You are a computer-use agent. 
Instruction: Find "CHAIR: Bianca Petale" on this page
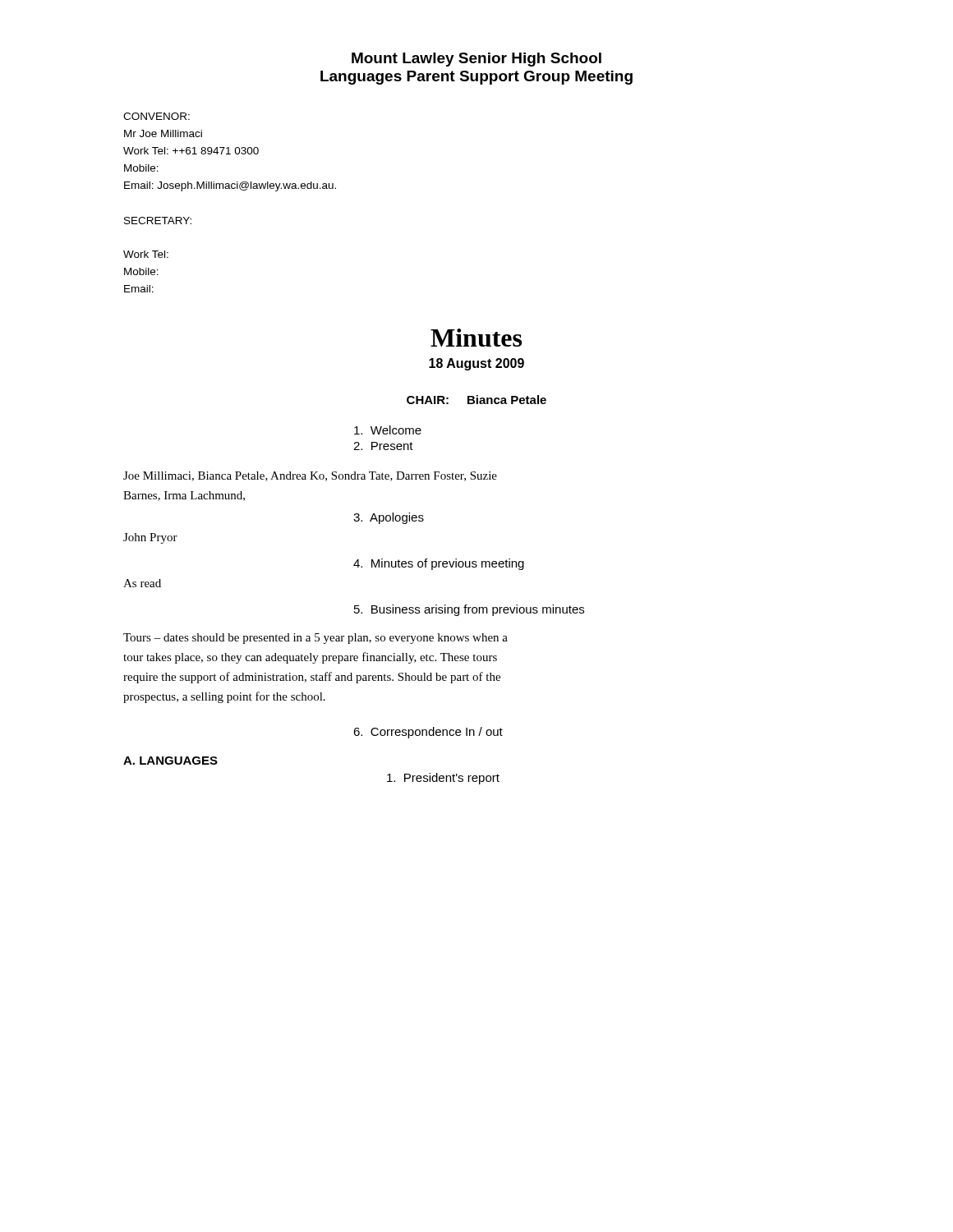[x=476, y=400]
